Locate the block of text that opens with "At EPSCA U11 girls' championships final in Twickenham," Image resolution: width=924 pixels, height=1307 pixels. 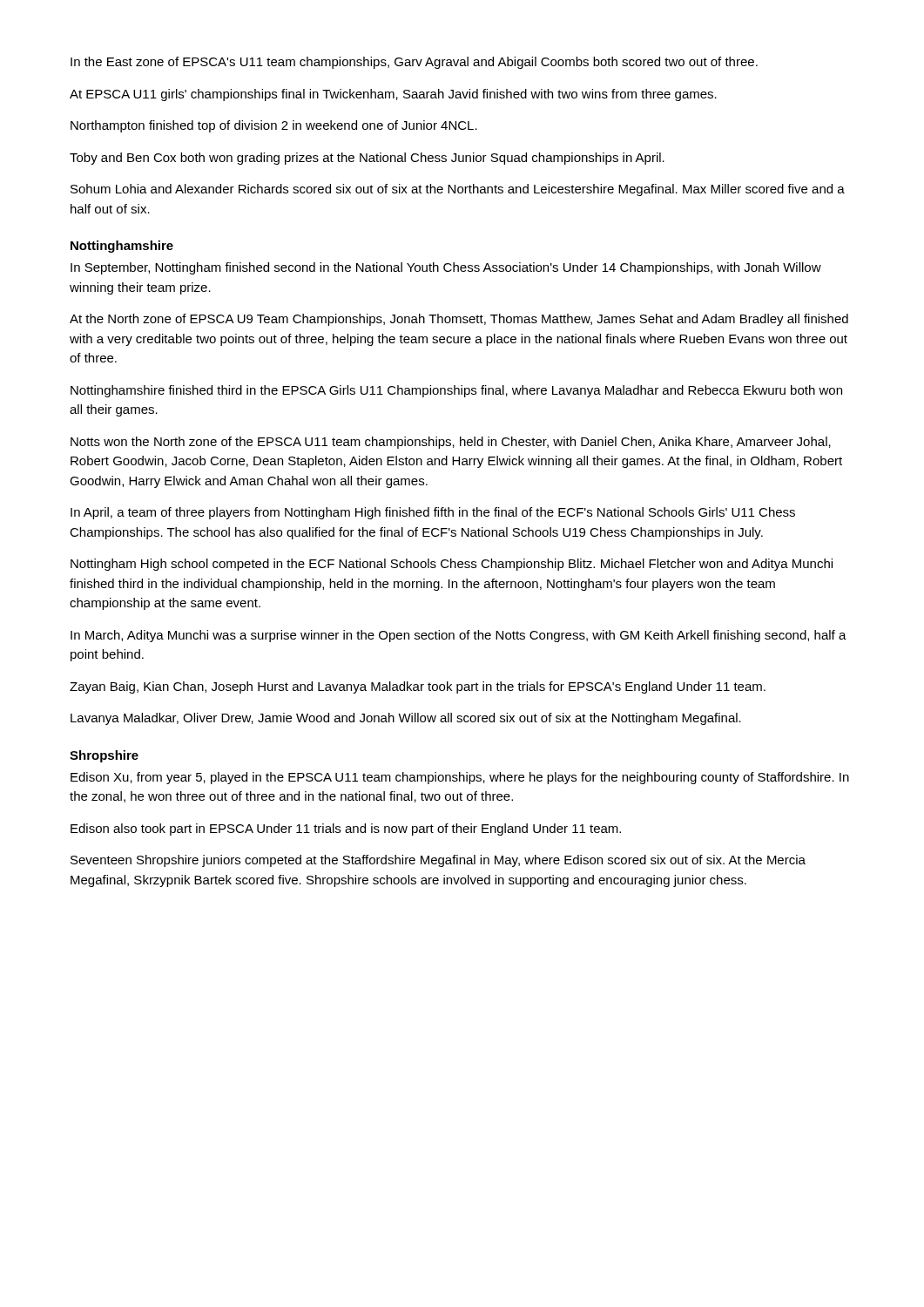coord(394,93)
